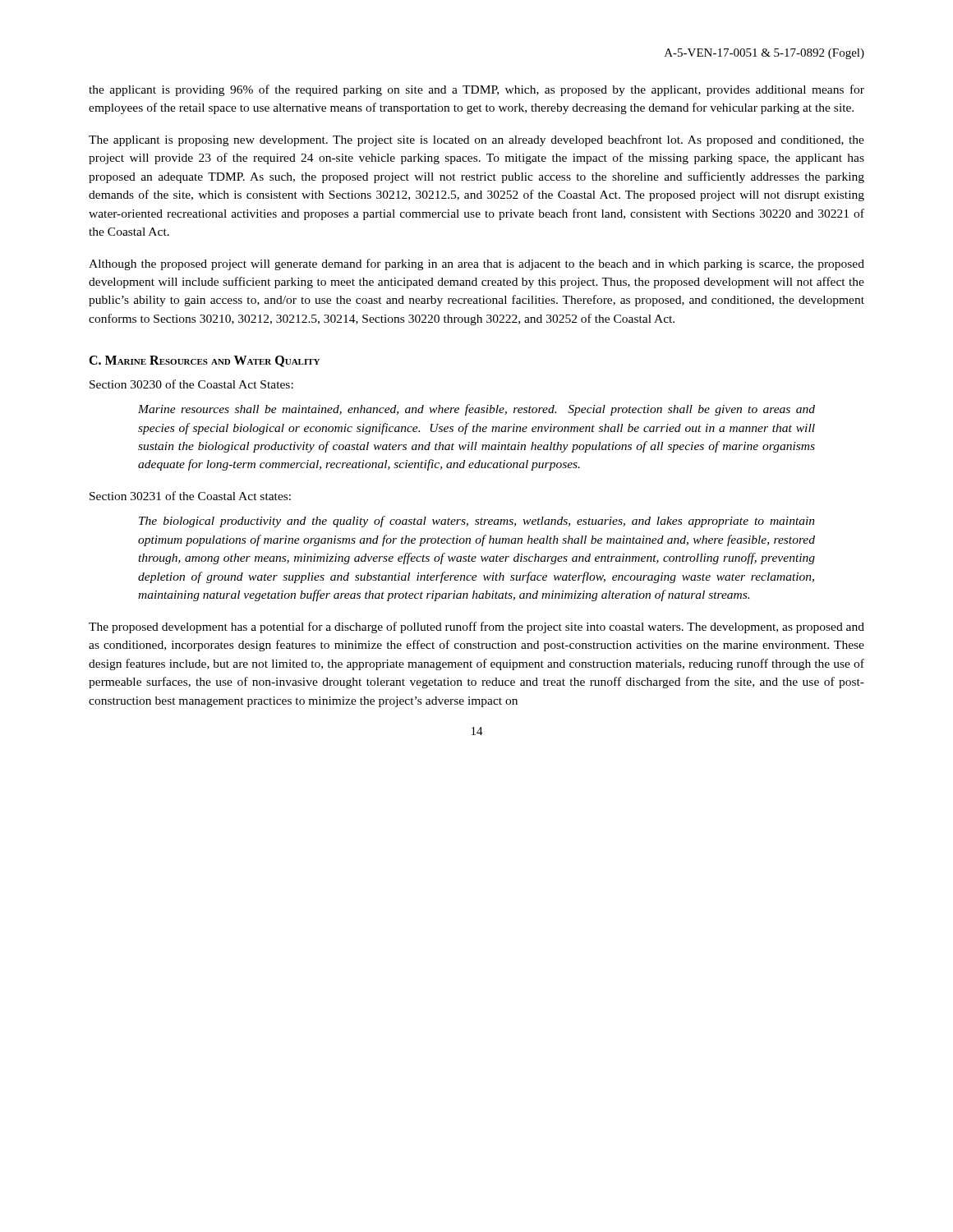The width and height of the screenshot is (953, 1232).
Task: Where is the passage that starts "Although the proposed project"?
Action: [476, 291]
